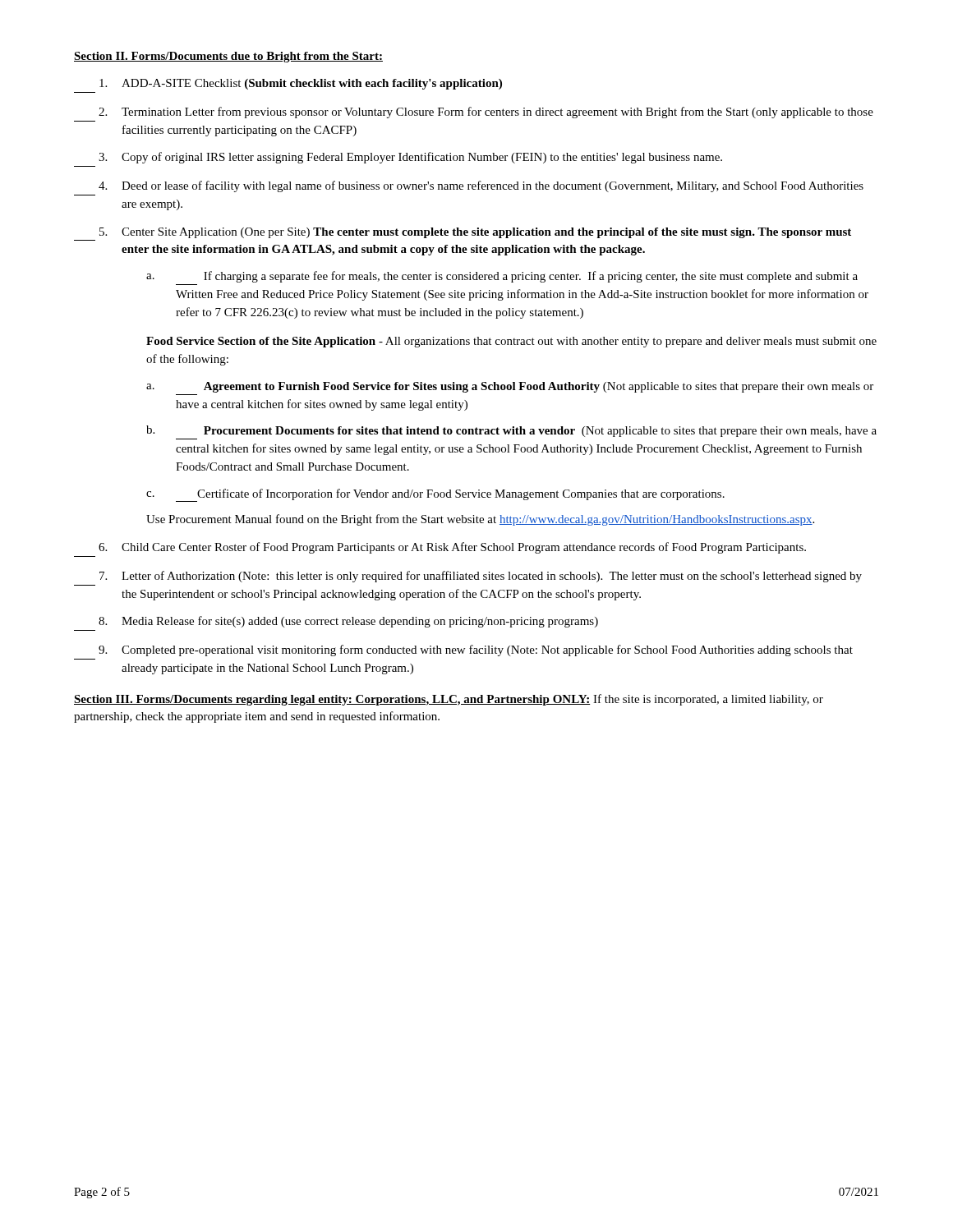The height and width of the screenshot is (1232, 953).
Task: Find the section header with the text "Section III. Forms/Documents regarding legal entity: Corporations,"
Action: click(448, 707)
